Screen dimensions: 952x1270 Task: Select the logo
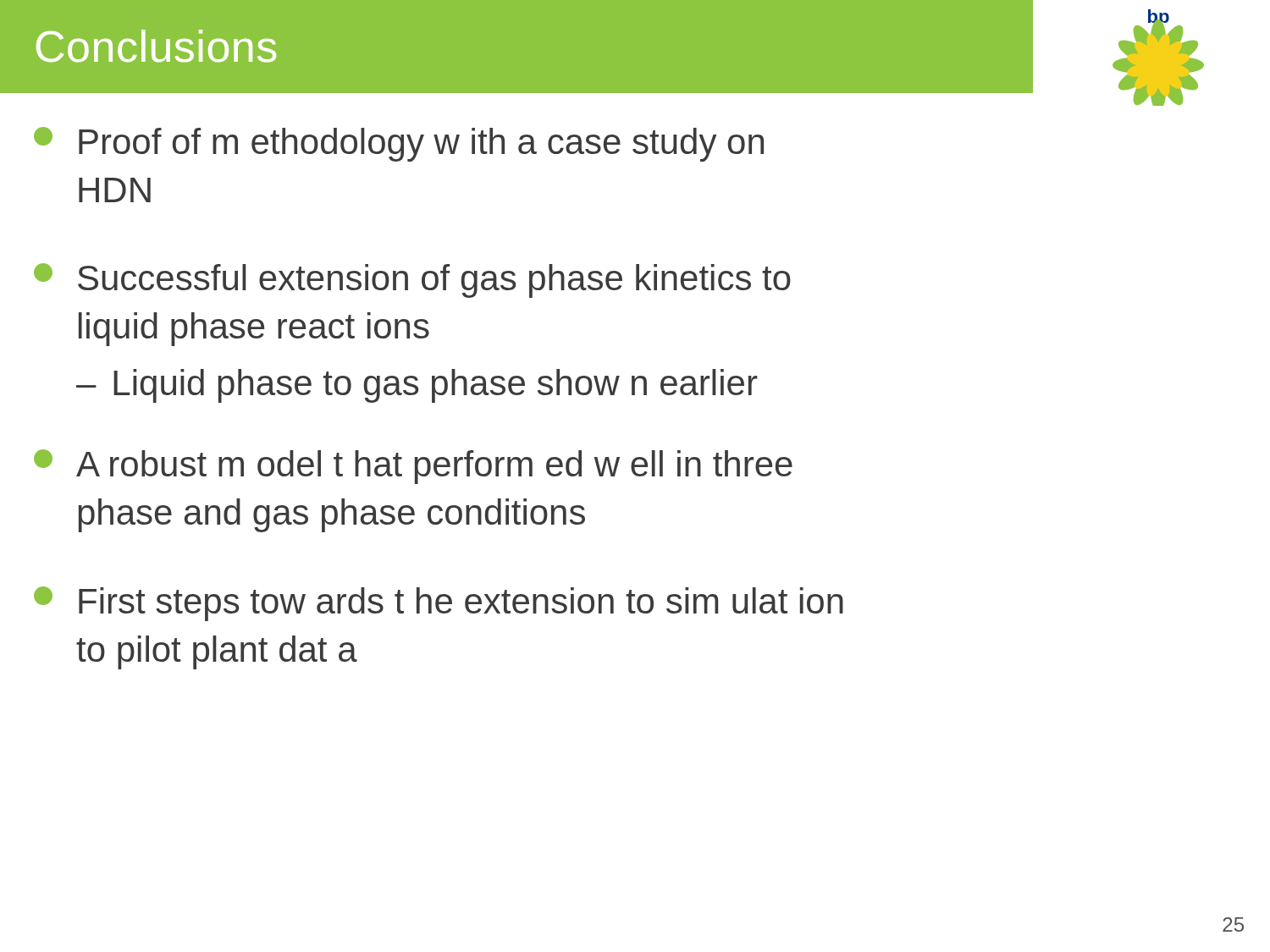click(1151, 55)
